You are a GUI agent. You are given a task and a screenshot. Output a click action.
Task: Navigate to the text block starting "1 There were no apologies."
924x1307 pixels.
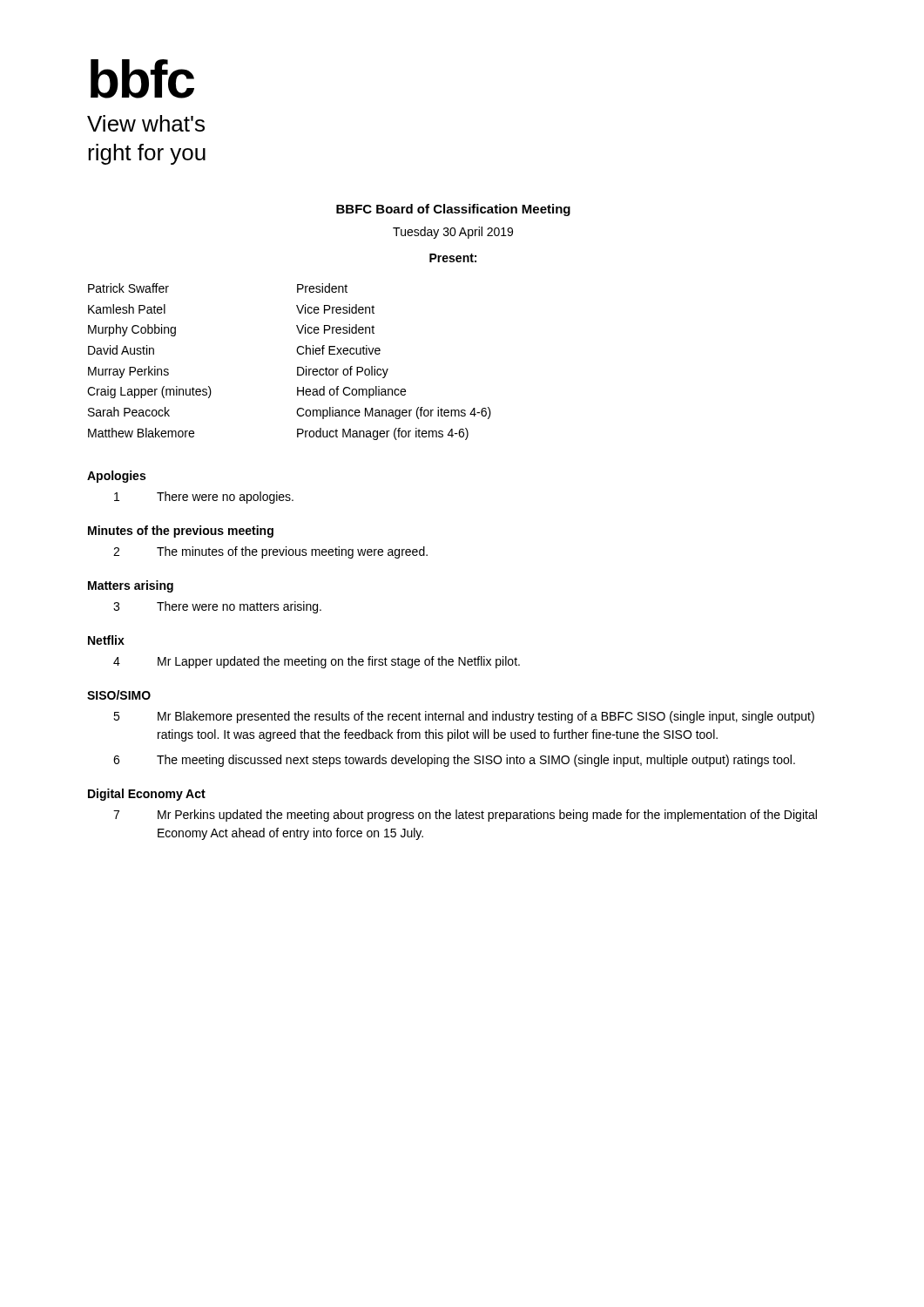click(204, 498)
